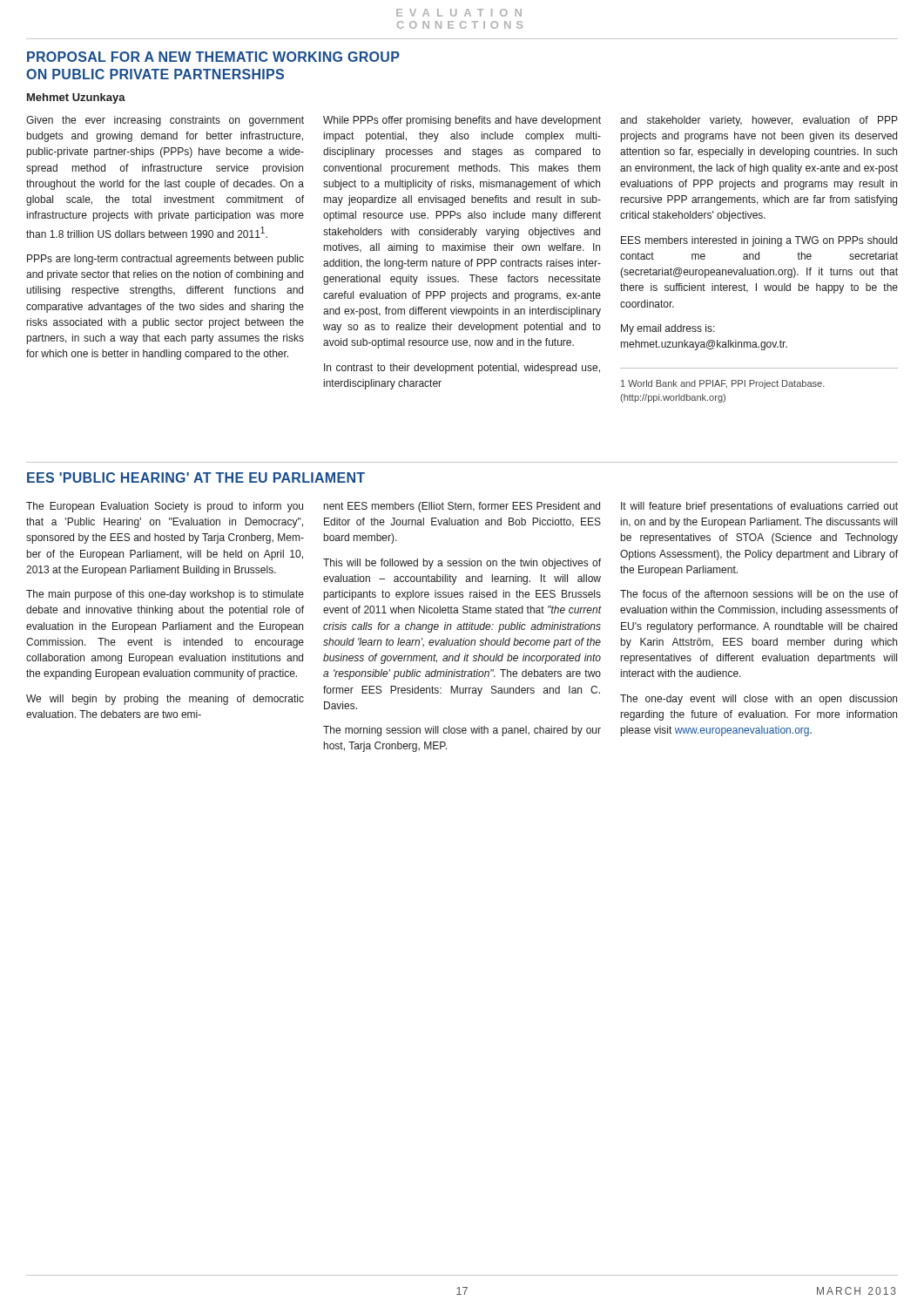The height and width of the screenshot is (1307, 924).
Task: Find the block on this page that starts "The focus of the afternoon sessions will be"
Action: tap(759, 634)
